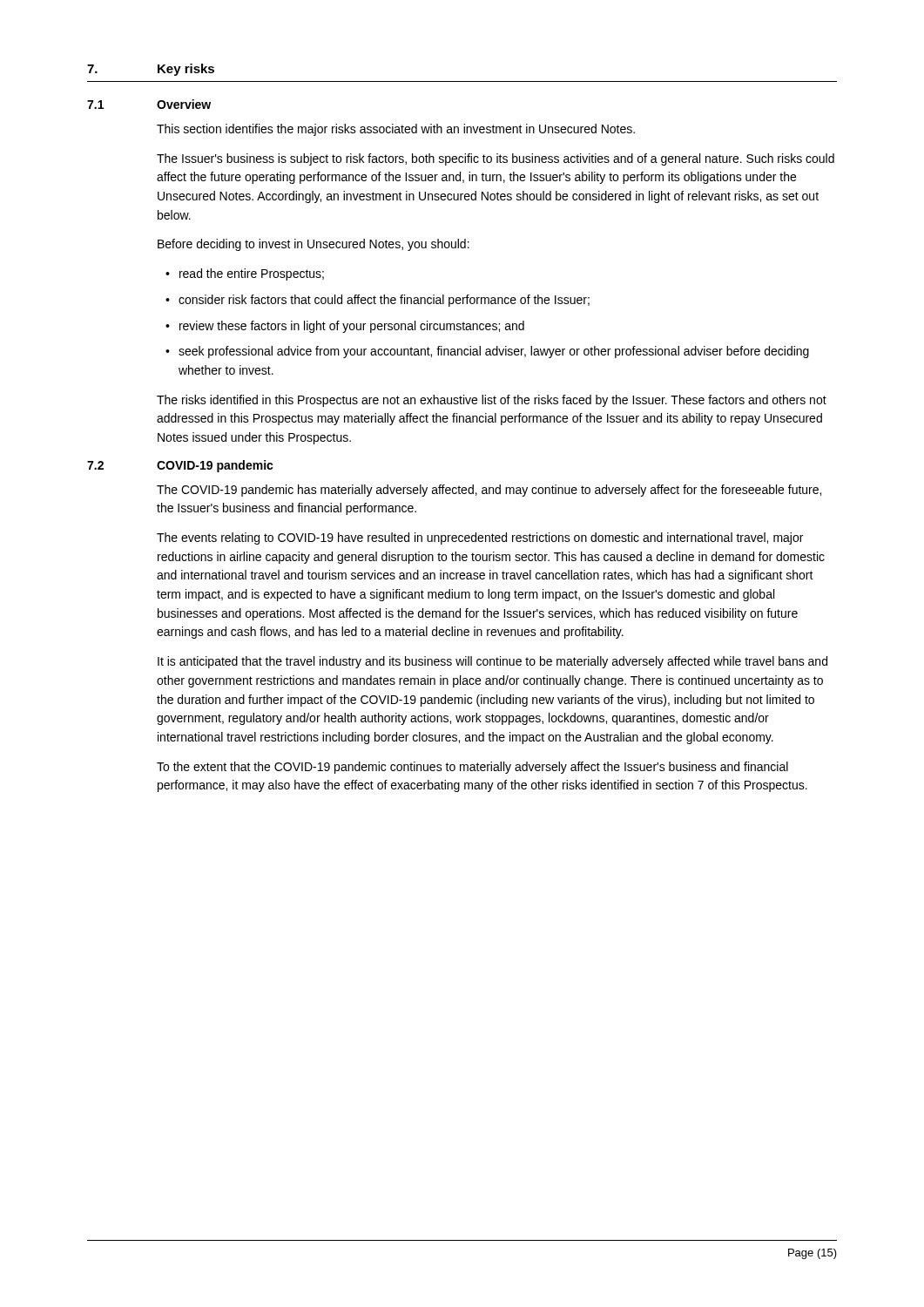
Task: Click on the text block that reads "It is anticipated that"
Action: [492, 699]
